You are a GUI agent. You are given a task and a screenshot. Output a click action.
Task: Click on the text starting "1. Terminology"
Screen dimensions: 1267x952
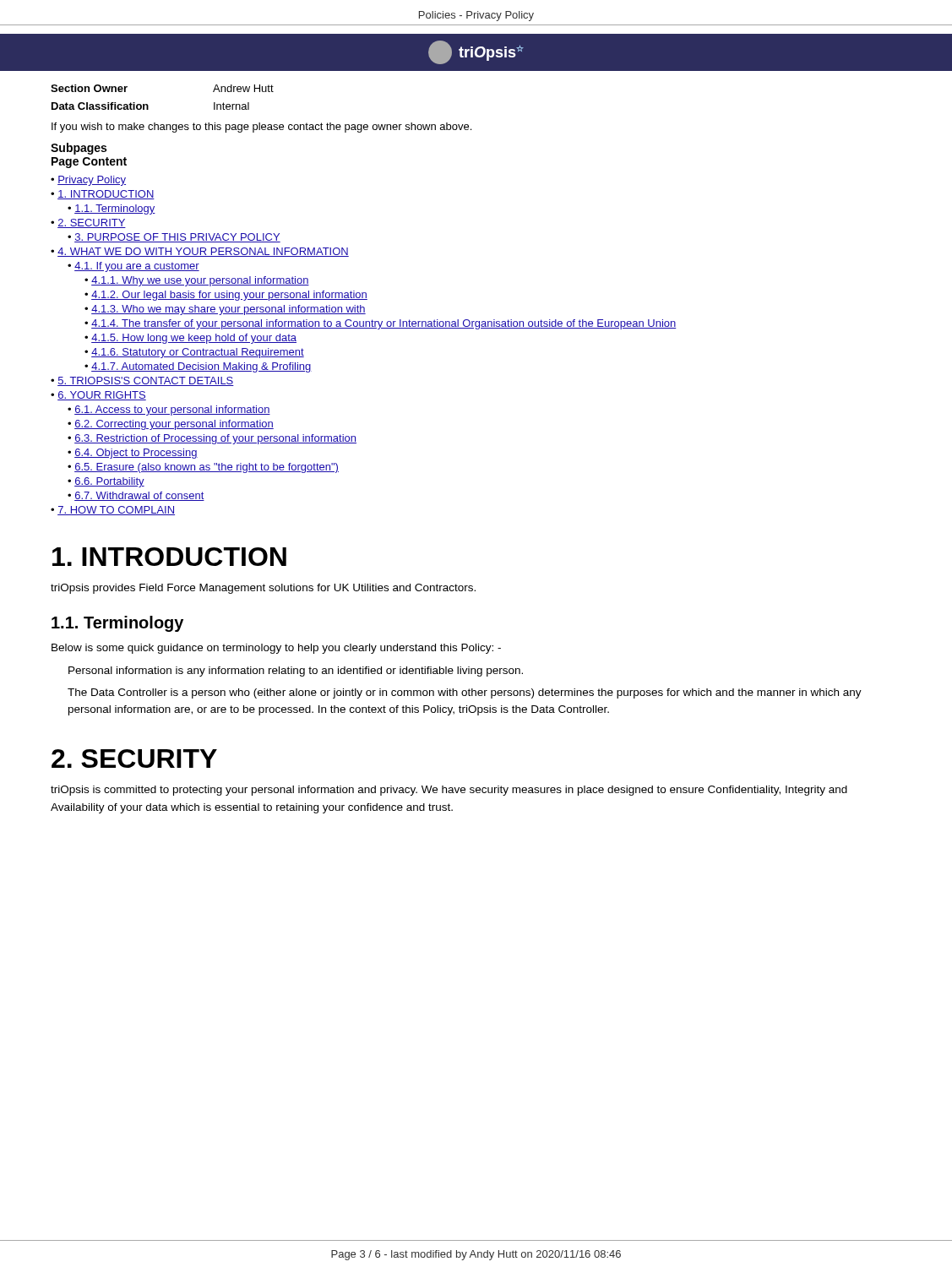coord(111,208)
